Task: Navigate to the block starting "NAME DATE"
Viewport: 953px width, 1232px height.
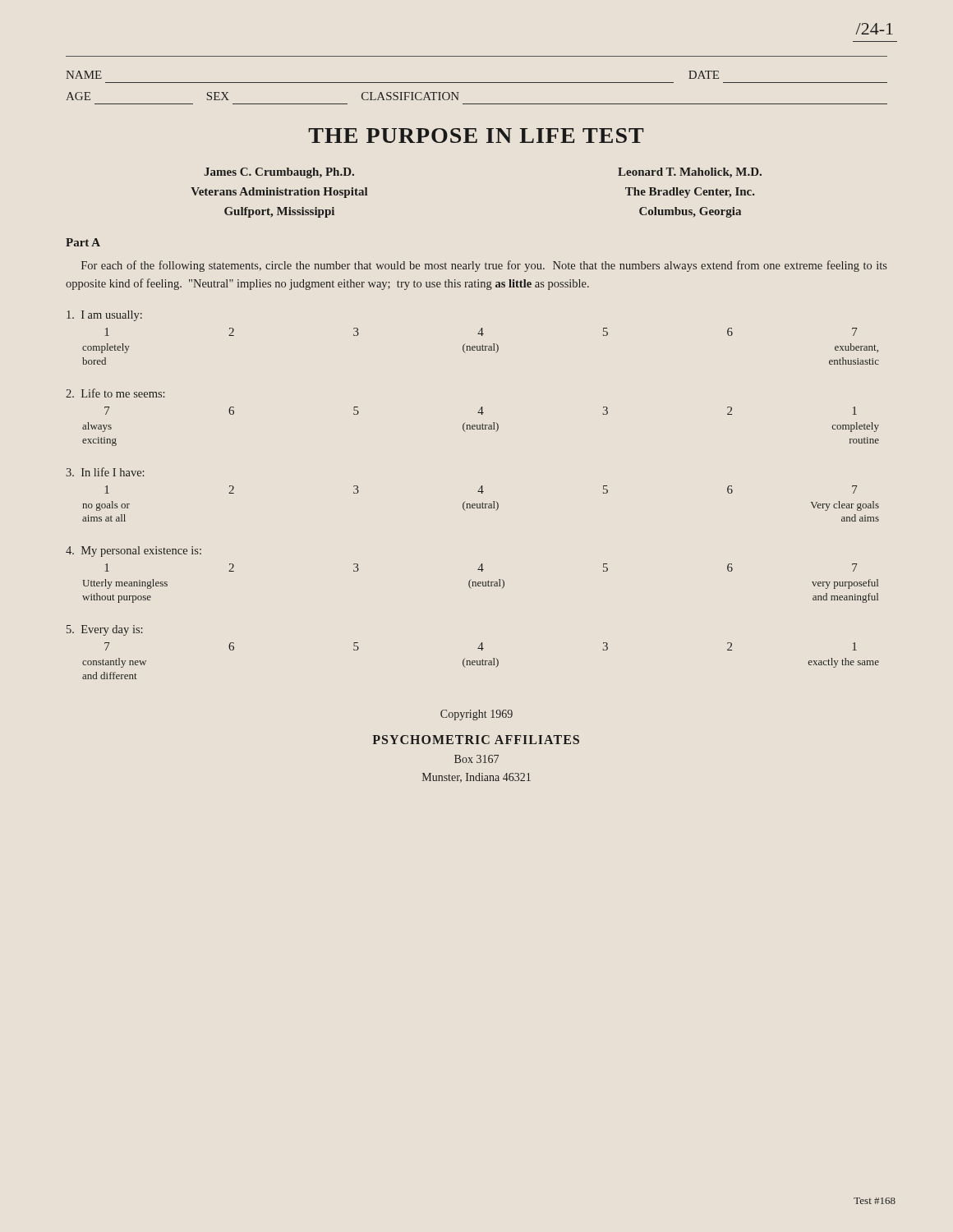Action: point(476,76)
